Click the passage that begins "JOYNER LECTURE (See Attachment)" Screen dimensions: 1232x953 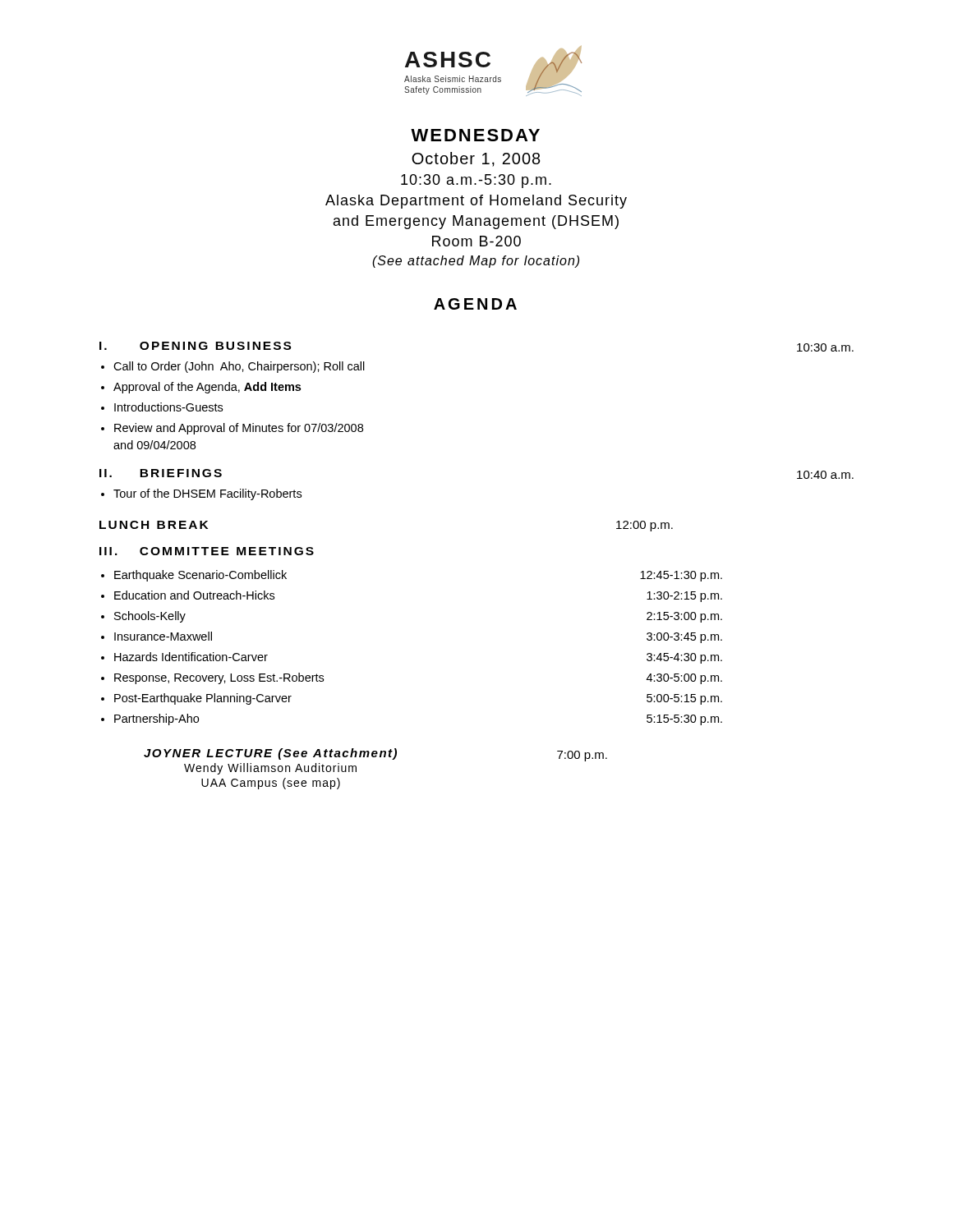(271, 768)
